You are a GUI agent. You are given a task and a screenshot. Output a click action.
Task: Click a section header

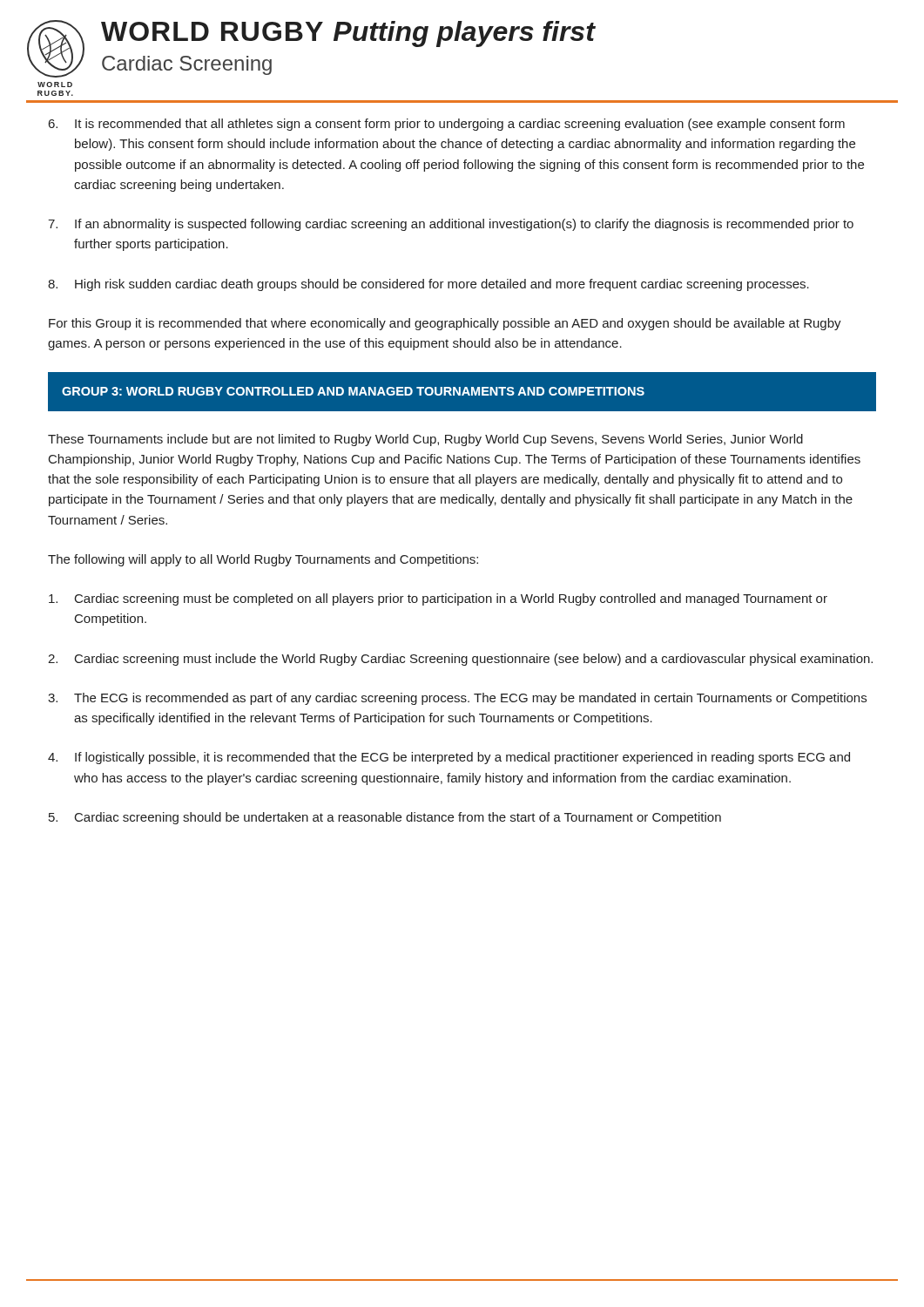(353, 391)
